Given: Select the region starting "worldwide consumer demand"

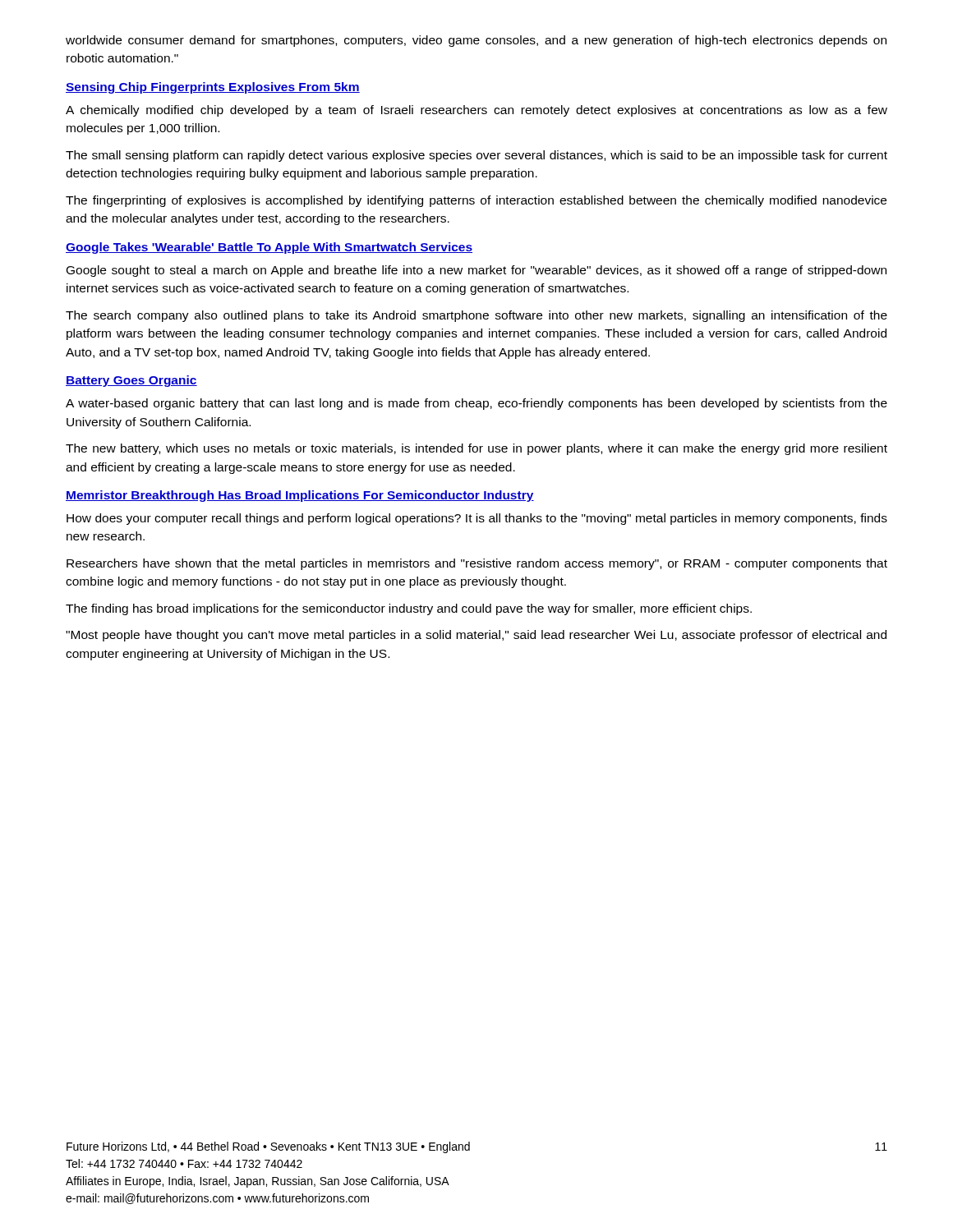Looking at the screenshot, I should pyautogui.click(x=476, y=50).
